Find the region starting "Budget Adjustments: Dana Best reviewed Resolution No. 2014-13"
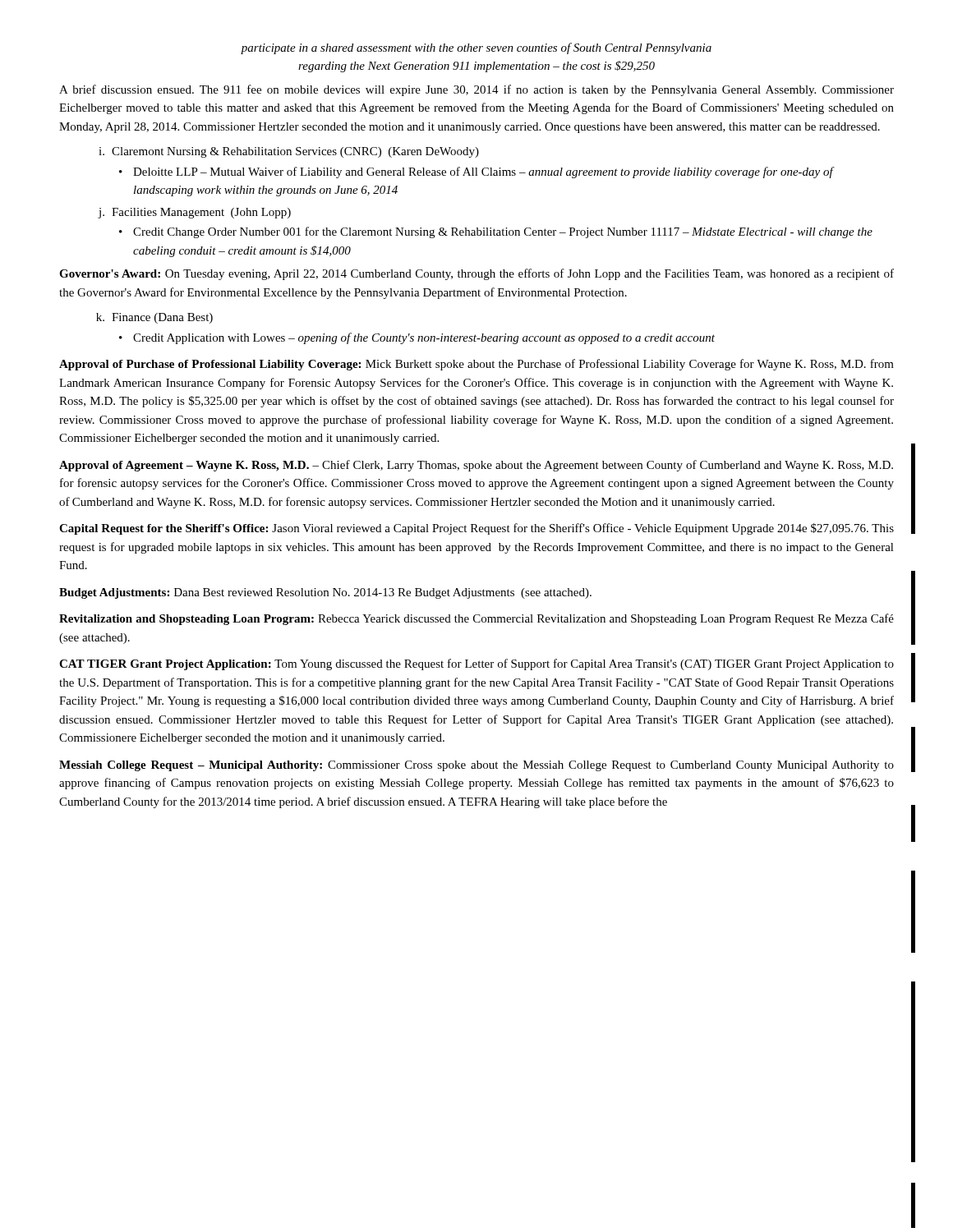The height and width of the screenshot is (1232, 953). [326, 592]
